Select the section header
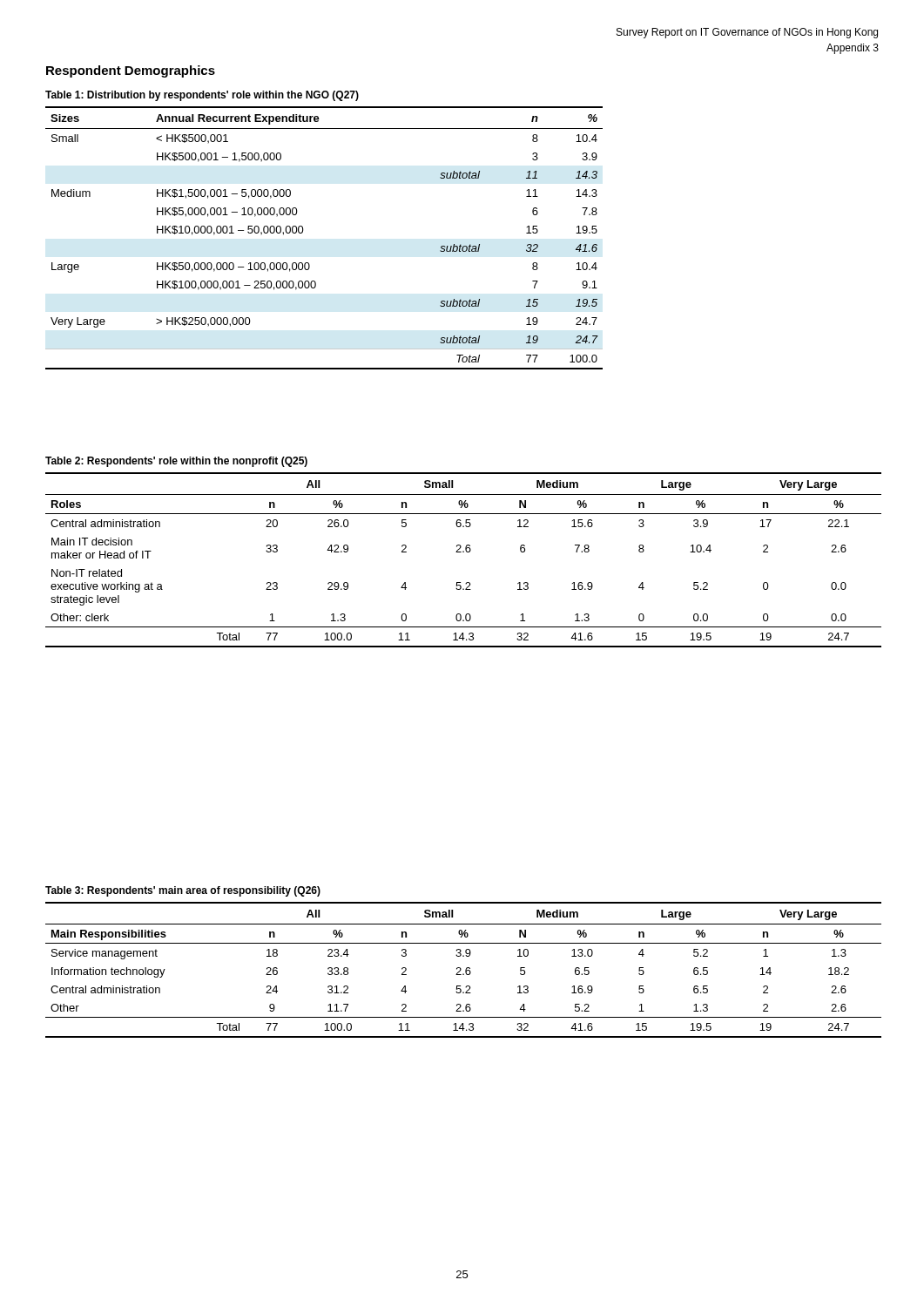The image size is (924, 1307). click(x=130, y=70)
